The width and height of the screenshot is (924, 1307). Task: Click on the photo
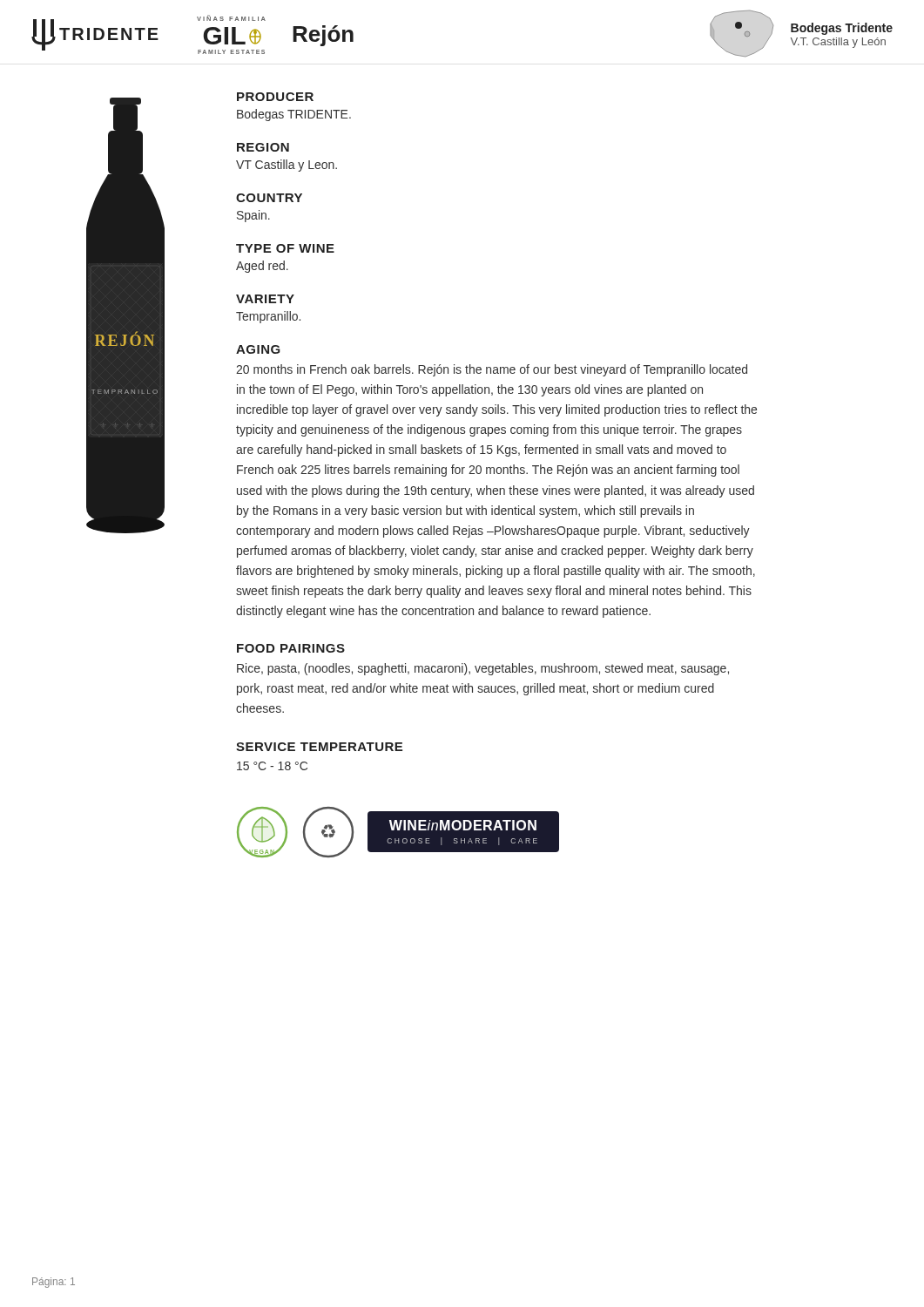click(x=125, y=432)
